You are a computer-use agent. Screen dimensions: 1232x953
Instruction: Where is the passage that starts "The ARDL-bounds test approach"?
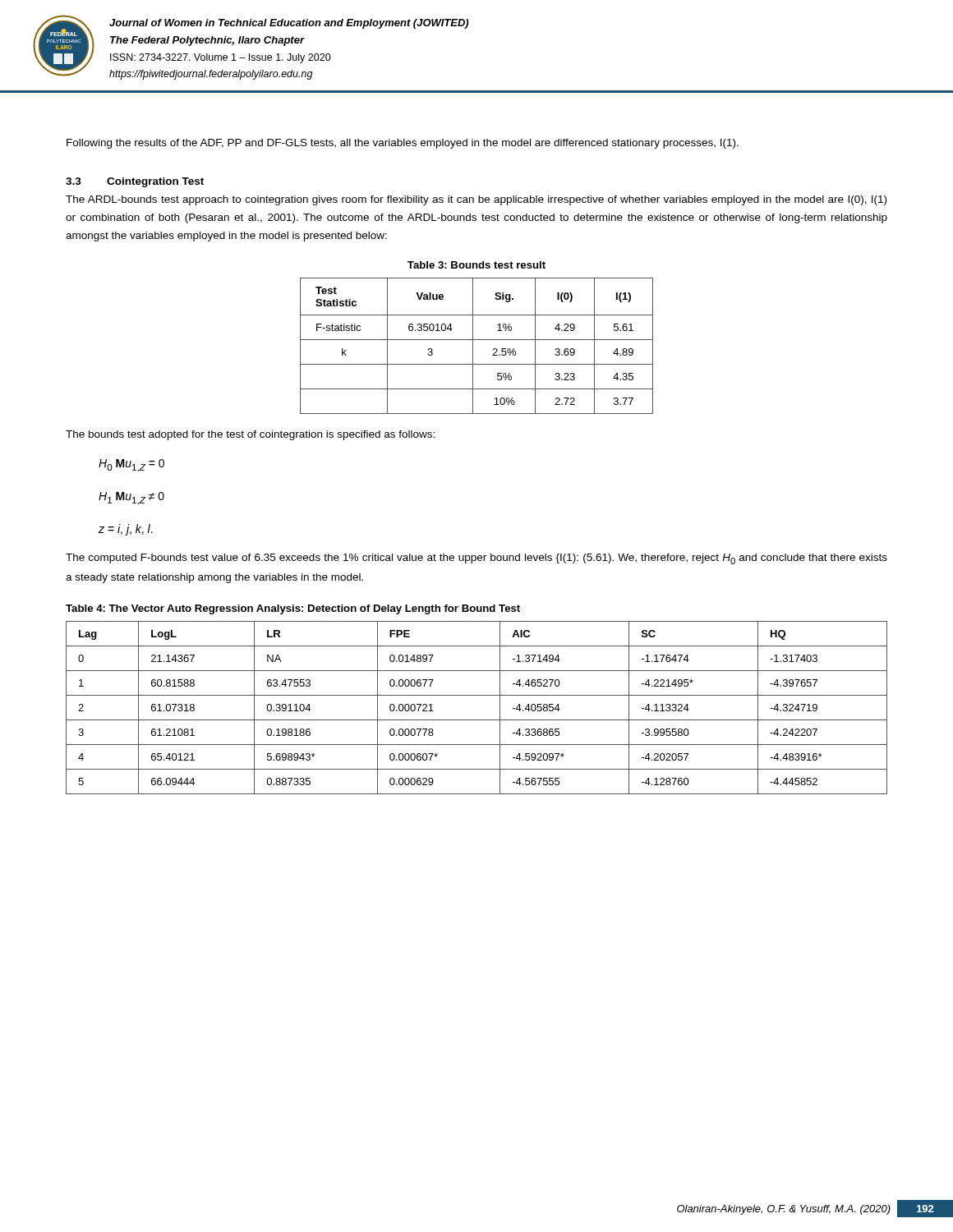point(476,217)
